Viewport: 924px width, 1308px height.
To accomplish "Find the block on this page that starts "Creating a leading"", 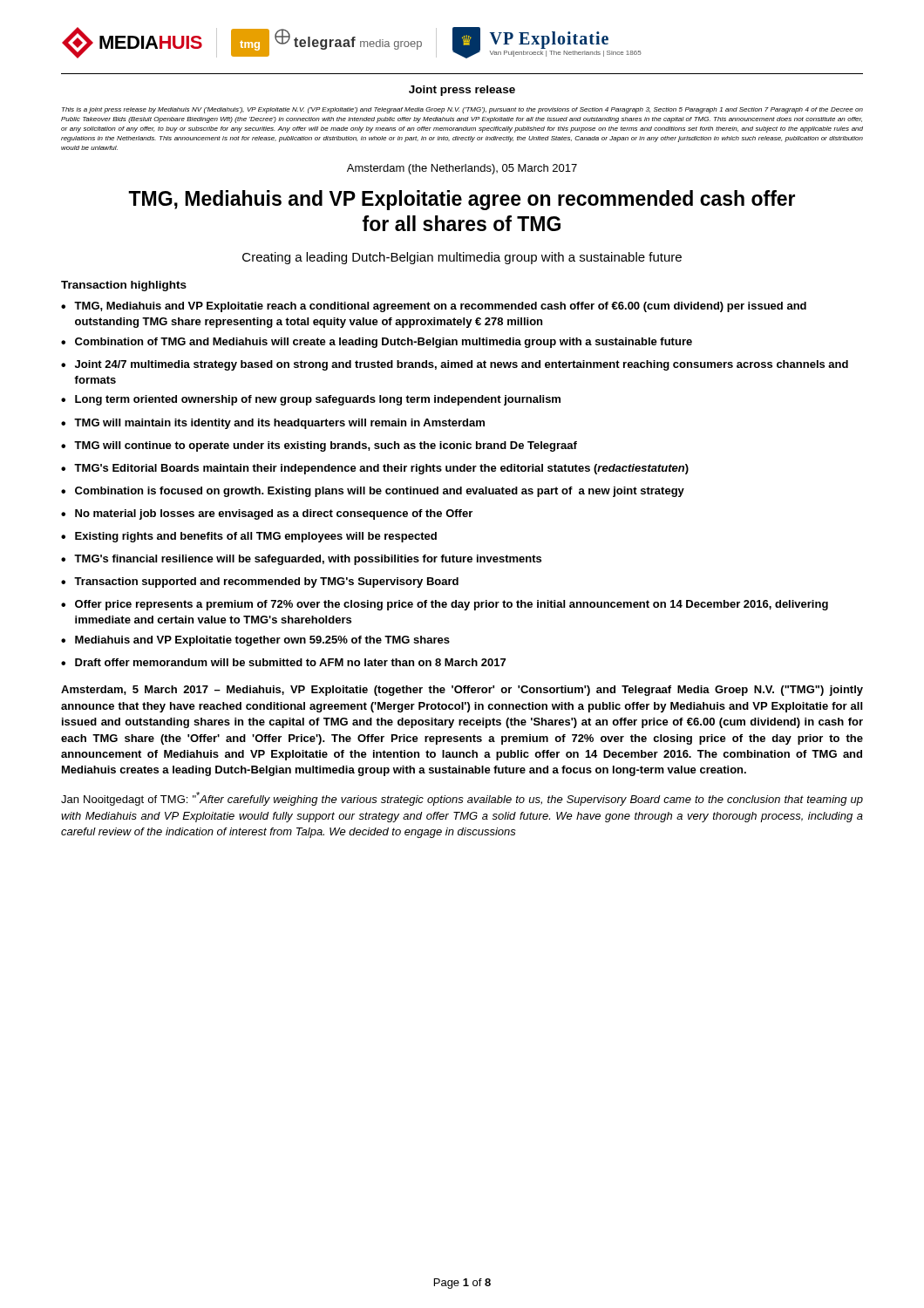I will 462,256.
